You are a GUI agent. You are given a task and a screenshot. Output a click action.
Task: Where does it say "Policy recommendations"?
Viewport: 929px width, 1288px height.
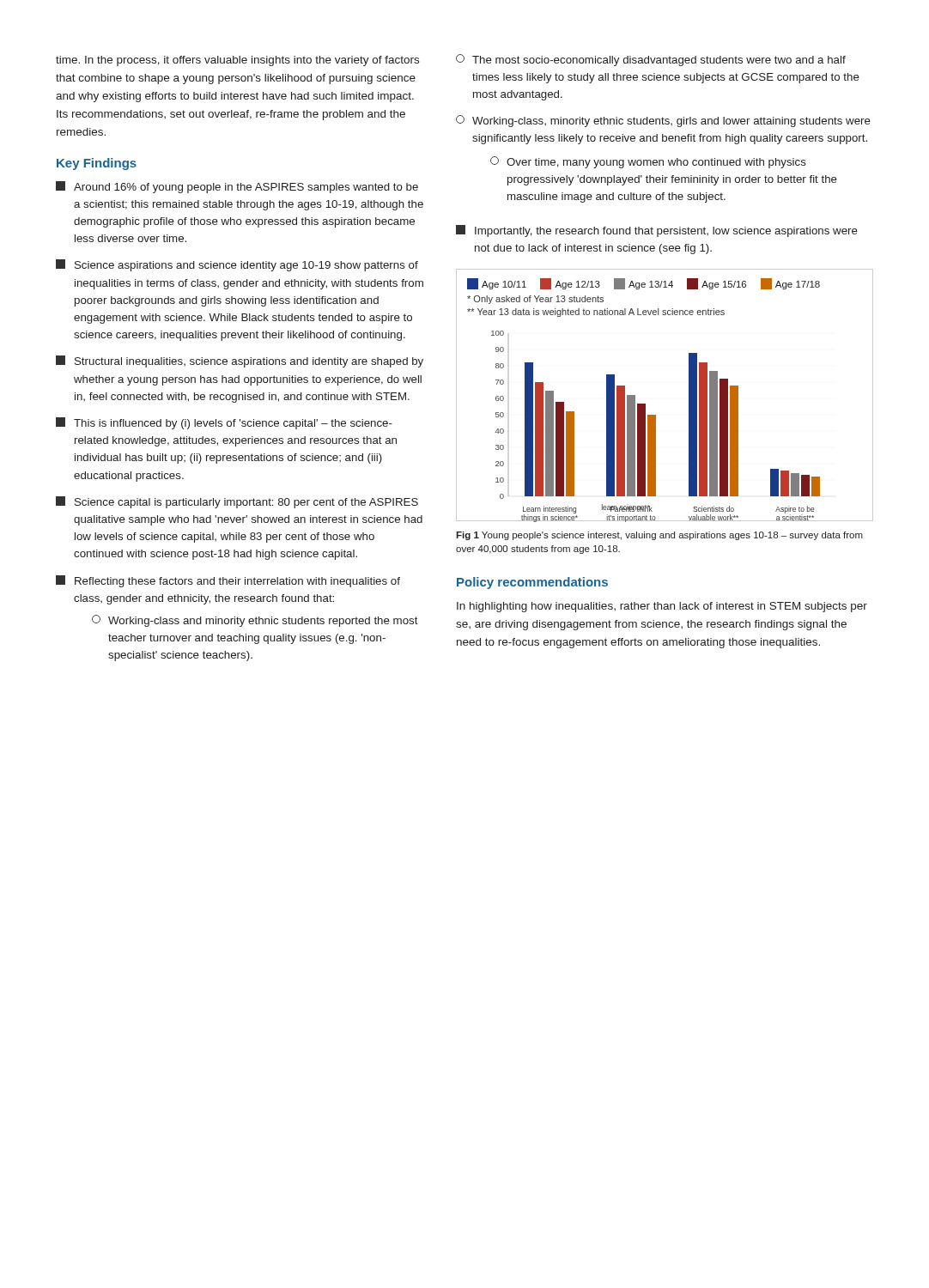click(x=532, y=582)
